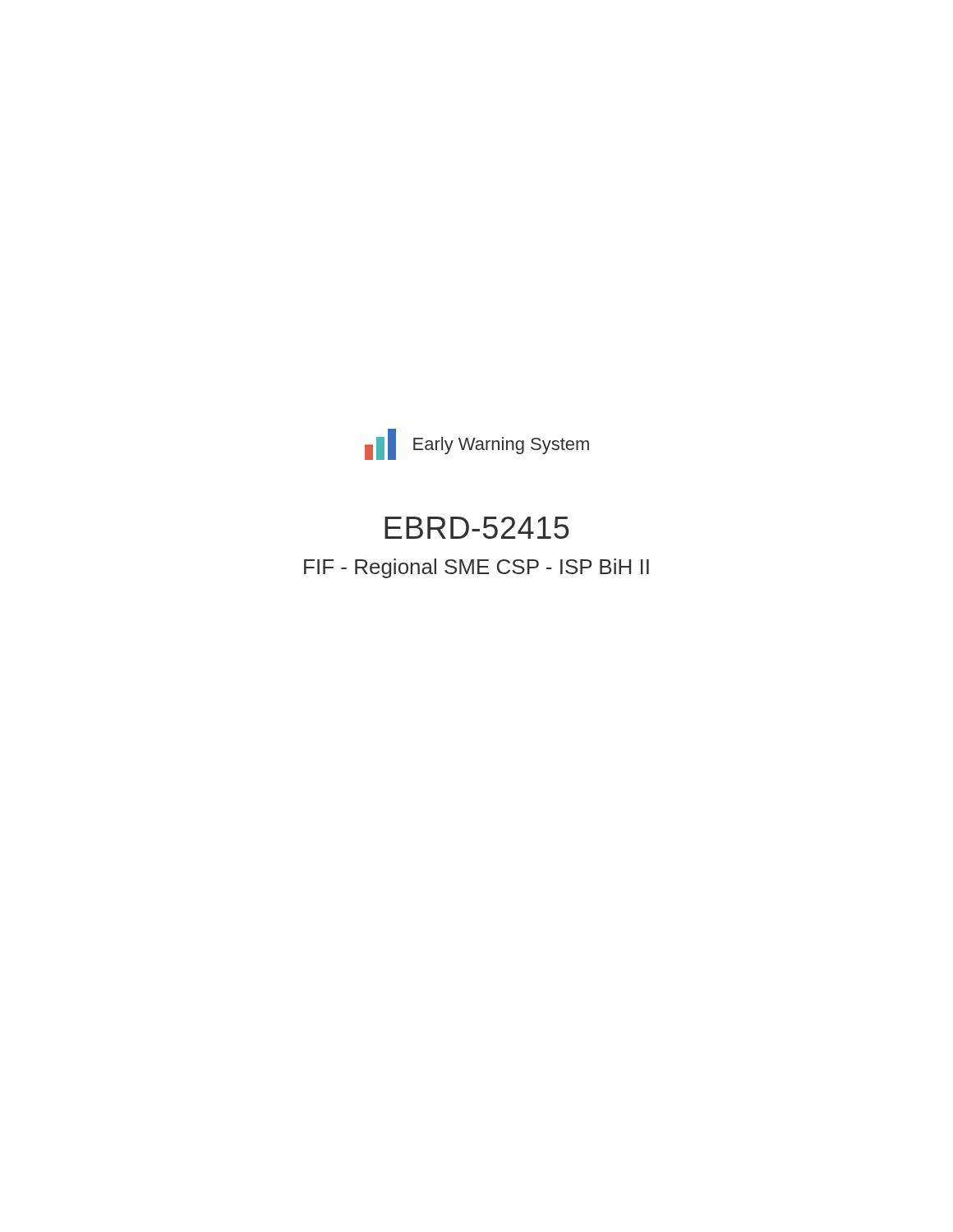Find the title
This screenshot has height=1232, width=953.
pyautogui.click(x=476, y=528)
